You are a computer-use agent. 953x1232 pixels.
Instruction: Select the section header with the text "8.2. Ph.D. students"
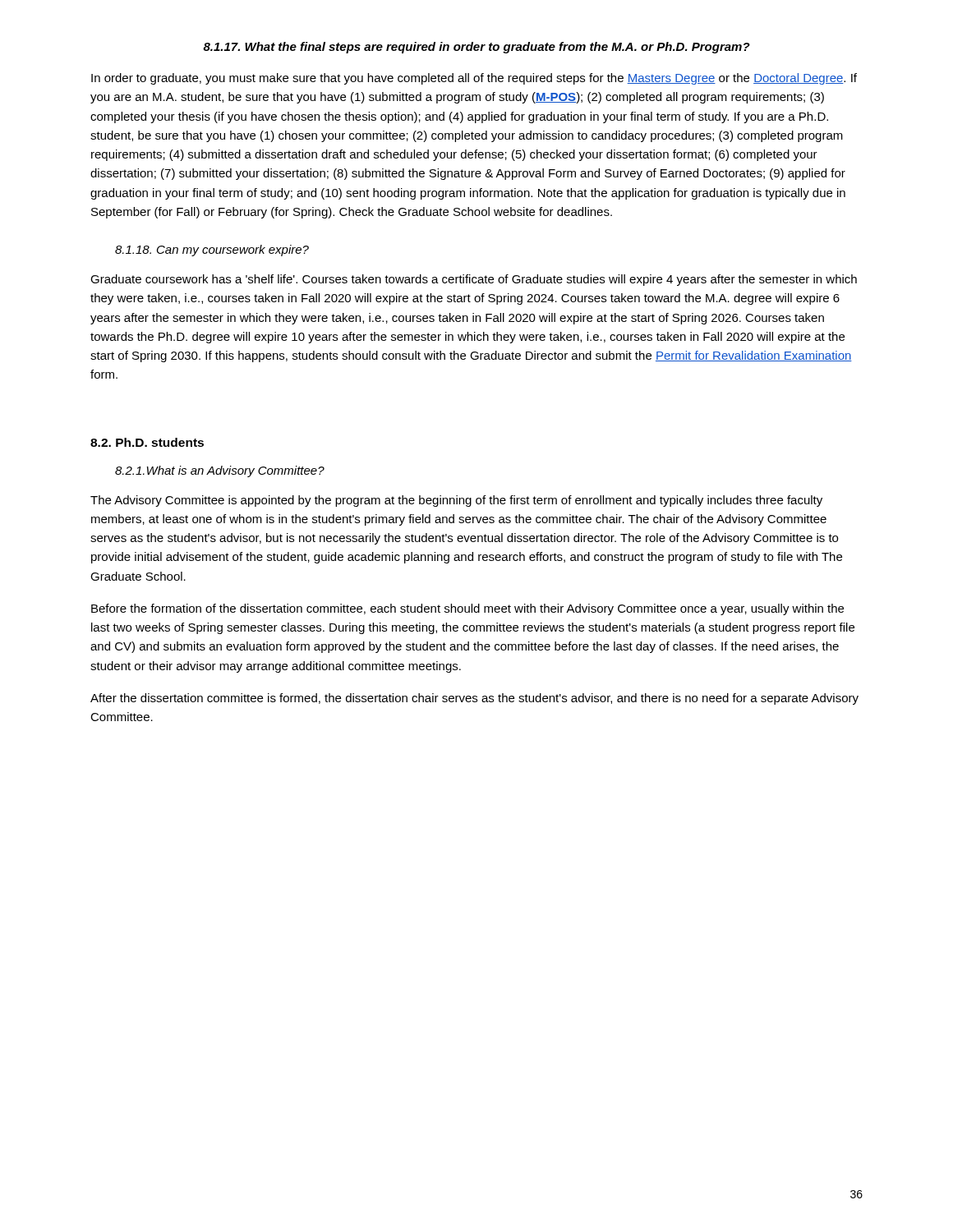147,442
